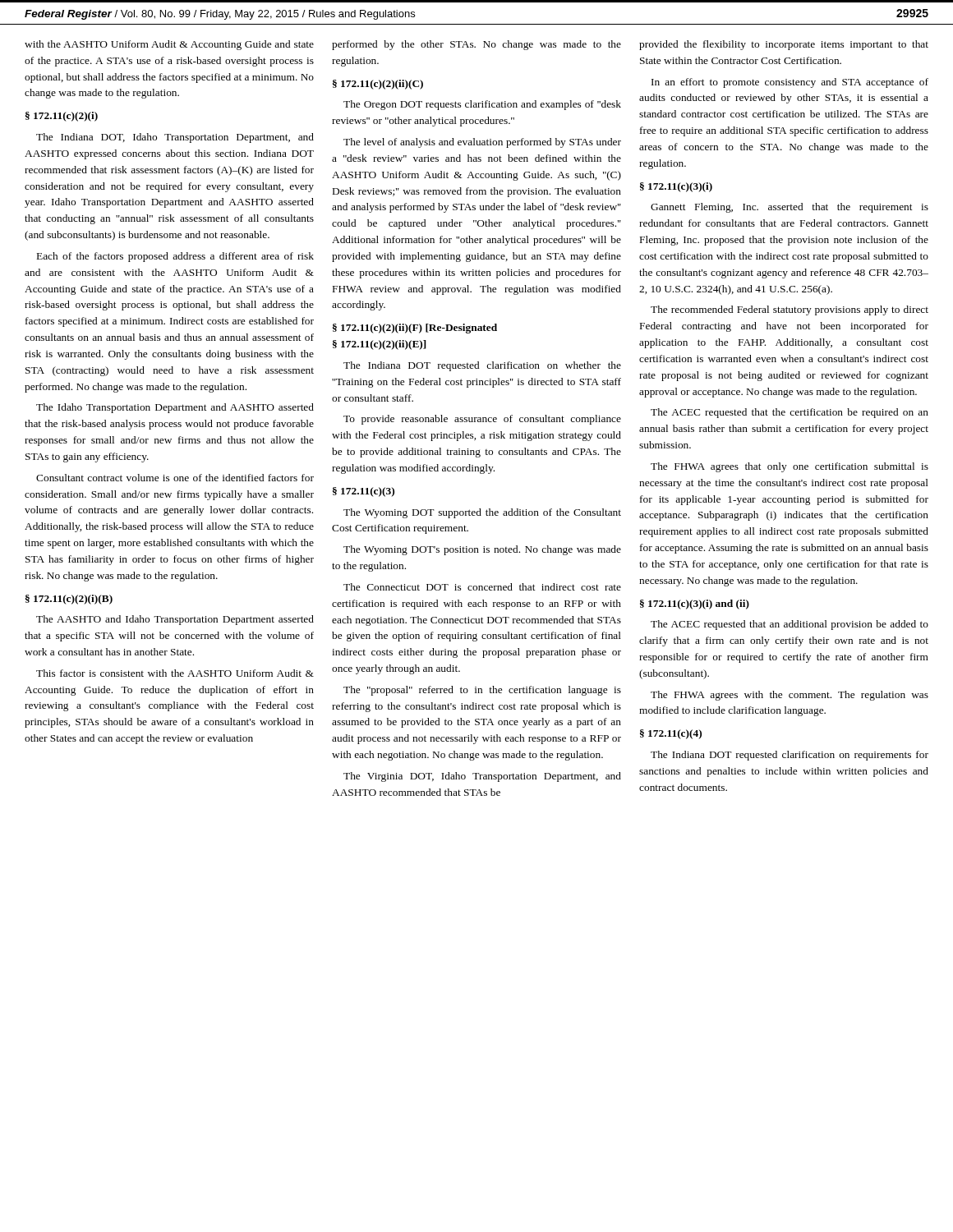Image resolution: width=953 pixels, height=1232 pixels.
Task: Select the text starting "Gannett Fleming, Inc. asserted that the requirement"
Action: pos(784,394)
